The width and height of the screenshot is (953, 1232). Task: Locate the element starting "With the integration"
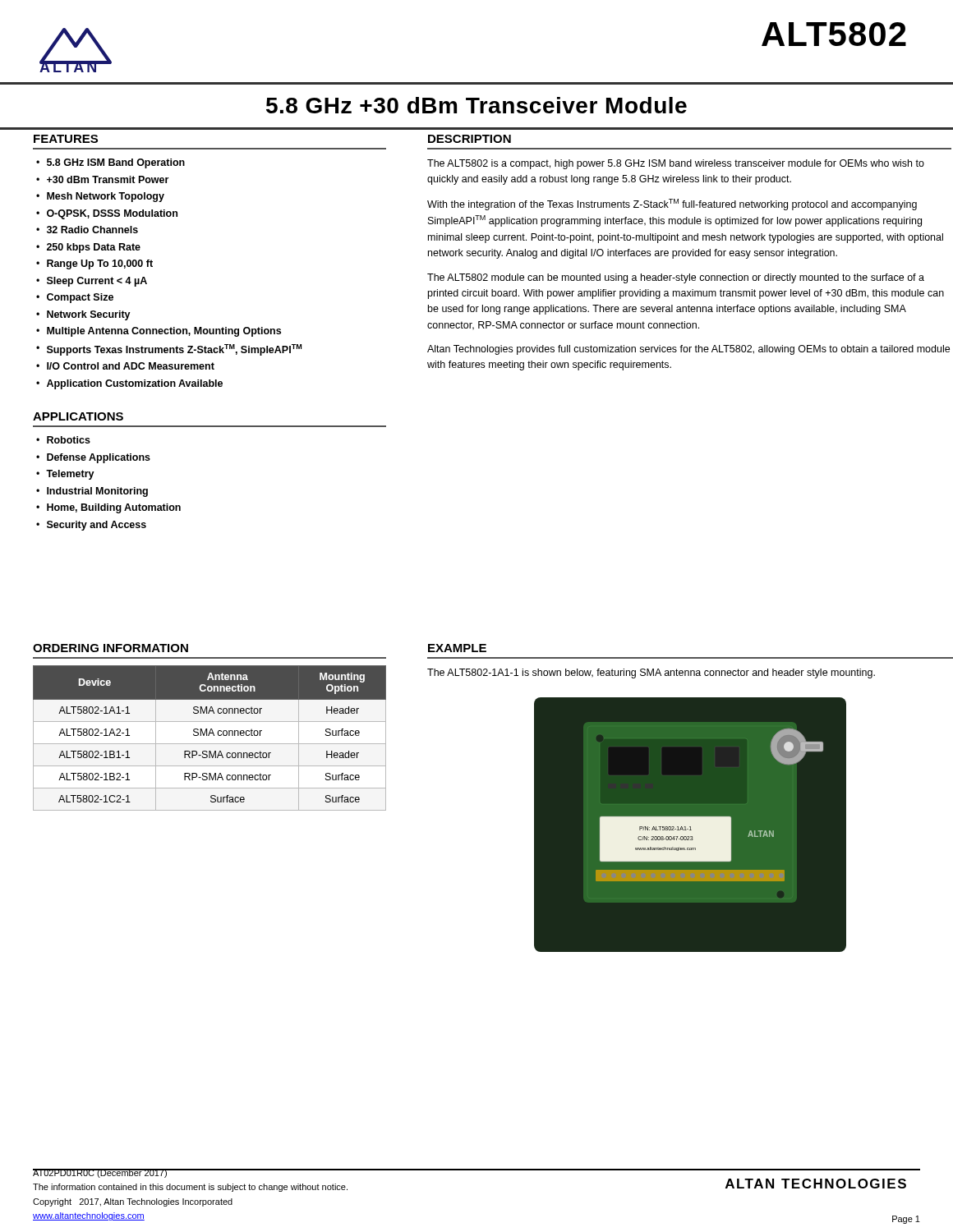tap(685, 228)
